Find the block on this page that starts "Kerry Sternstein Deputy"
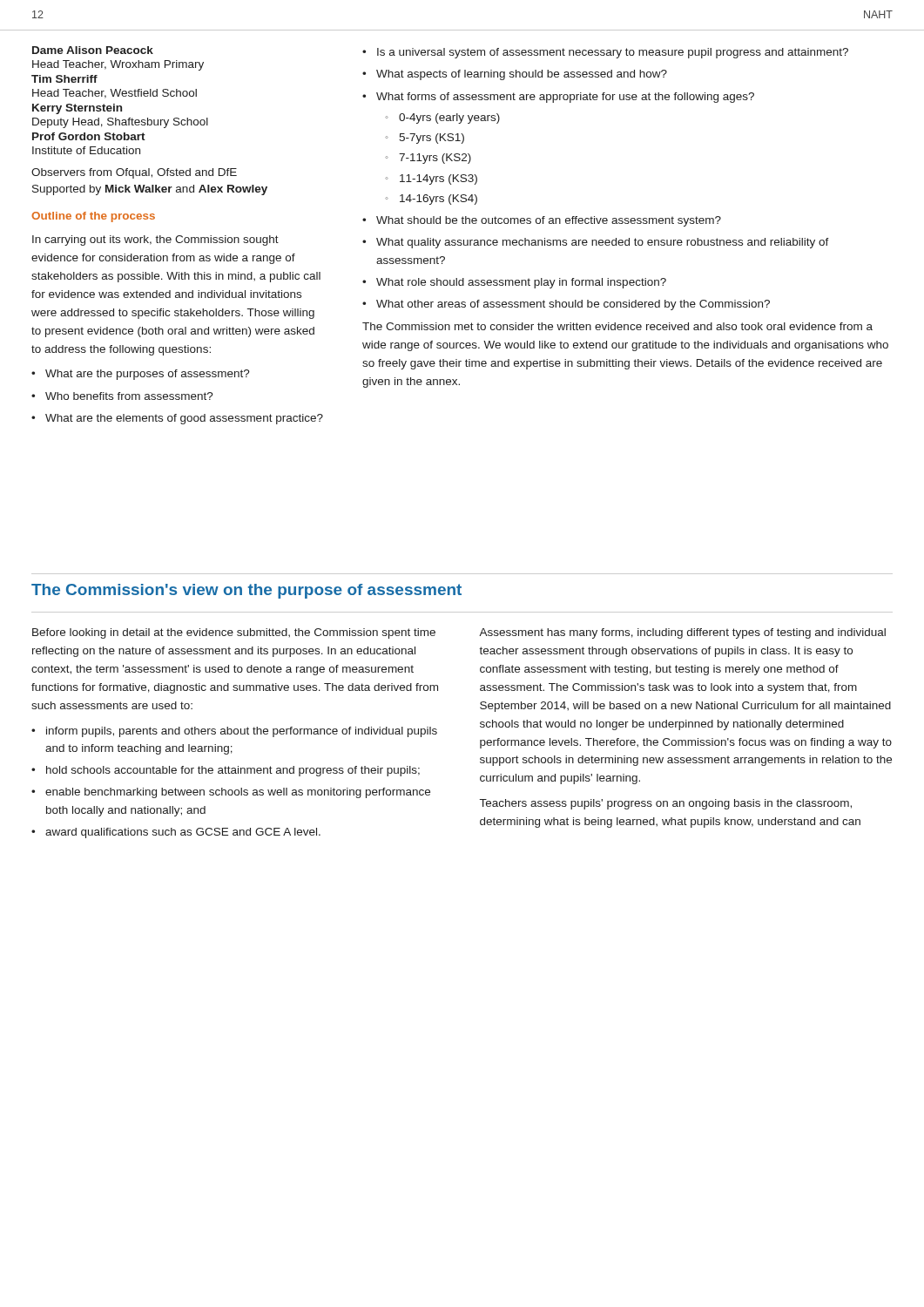Viewport: 924px width, 1307px height. coord(179,115)
